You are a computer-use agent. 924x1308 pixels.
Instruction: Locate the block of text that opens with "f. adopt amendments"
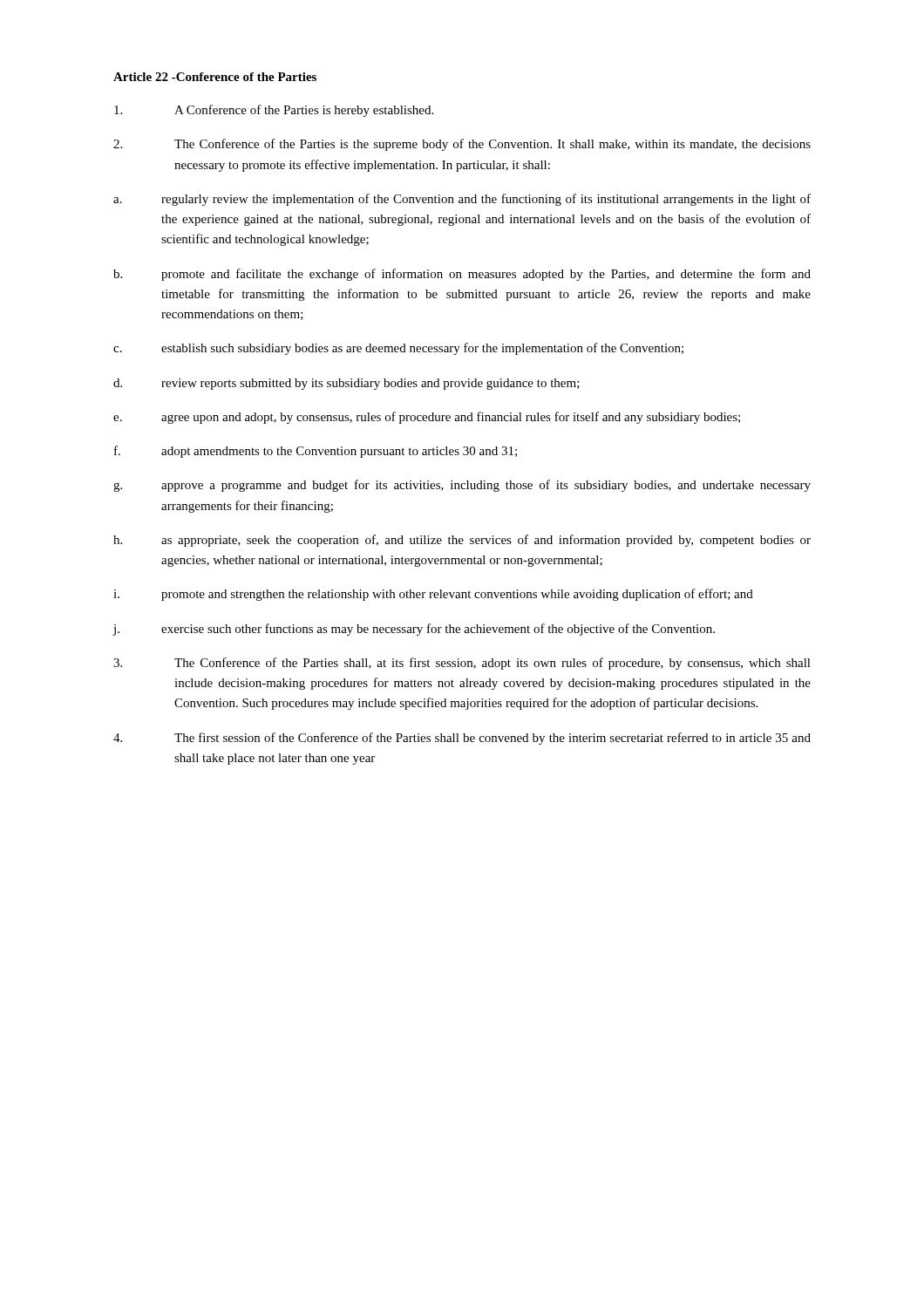(316, 451)
